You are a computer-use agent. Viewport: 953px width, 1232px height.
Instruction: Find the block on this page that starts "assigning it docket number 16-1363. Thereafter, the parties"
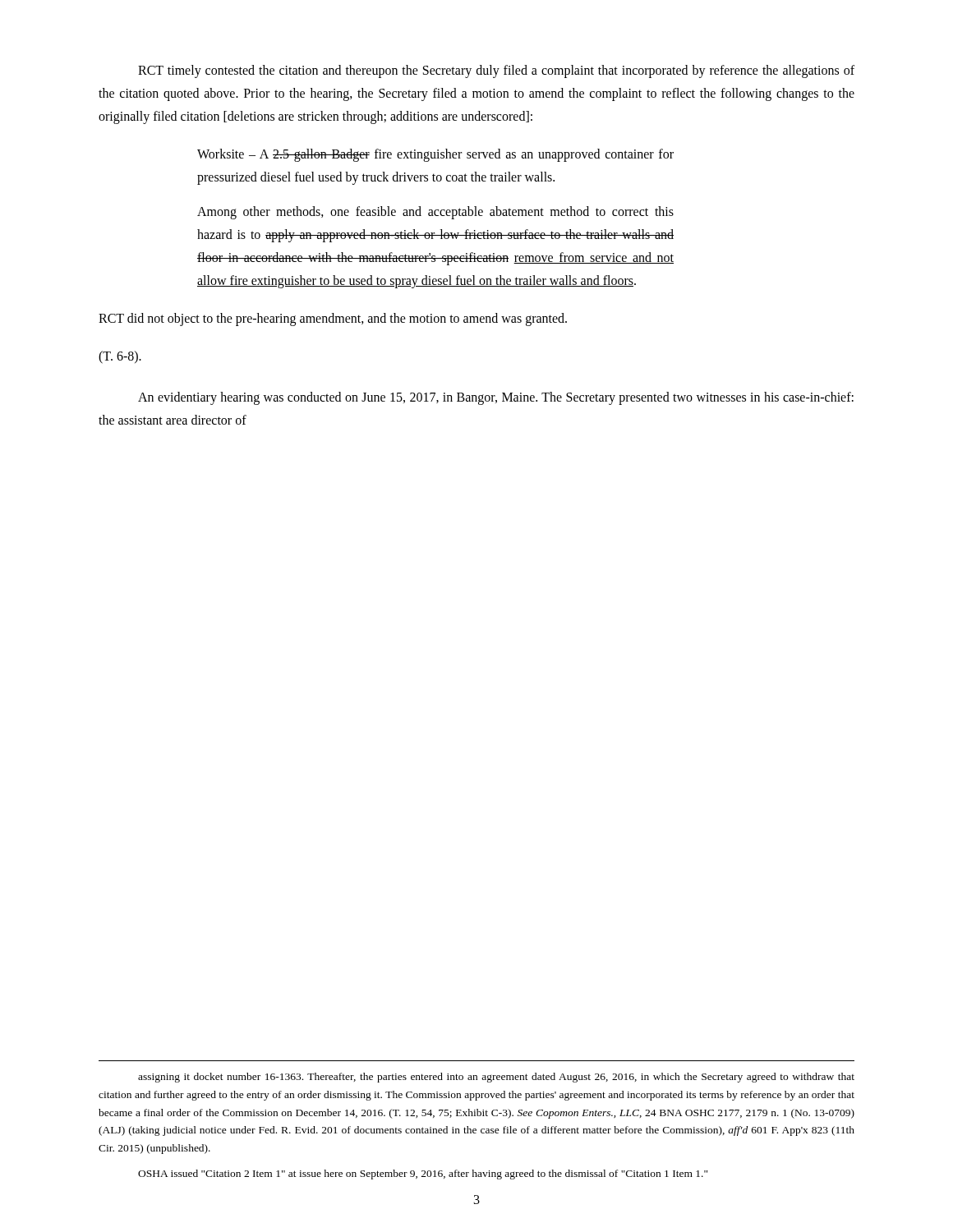(x=476, y=1112)
